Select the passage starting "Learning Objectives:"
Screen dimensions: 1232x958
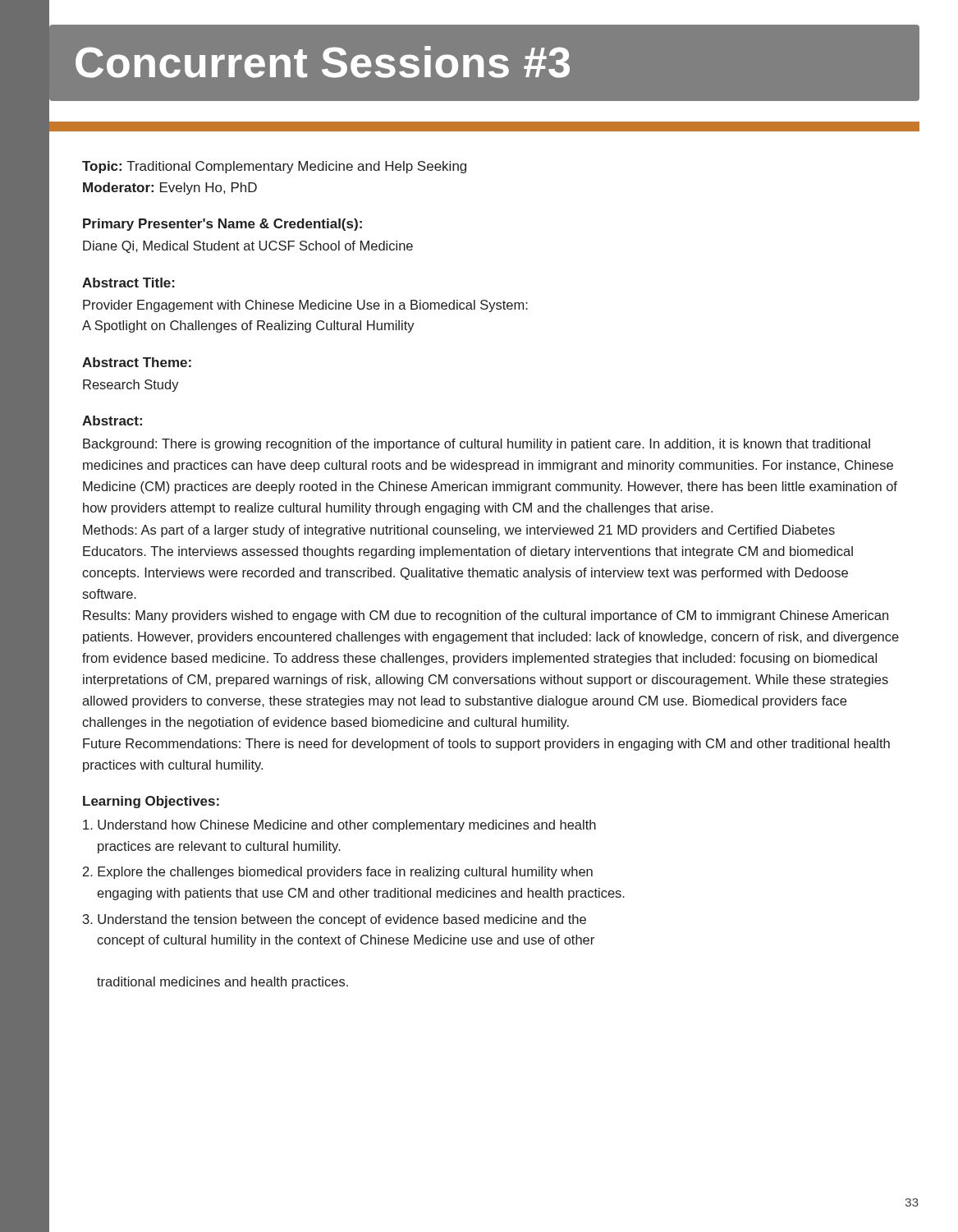[x=151, y=801]
